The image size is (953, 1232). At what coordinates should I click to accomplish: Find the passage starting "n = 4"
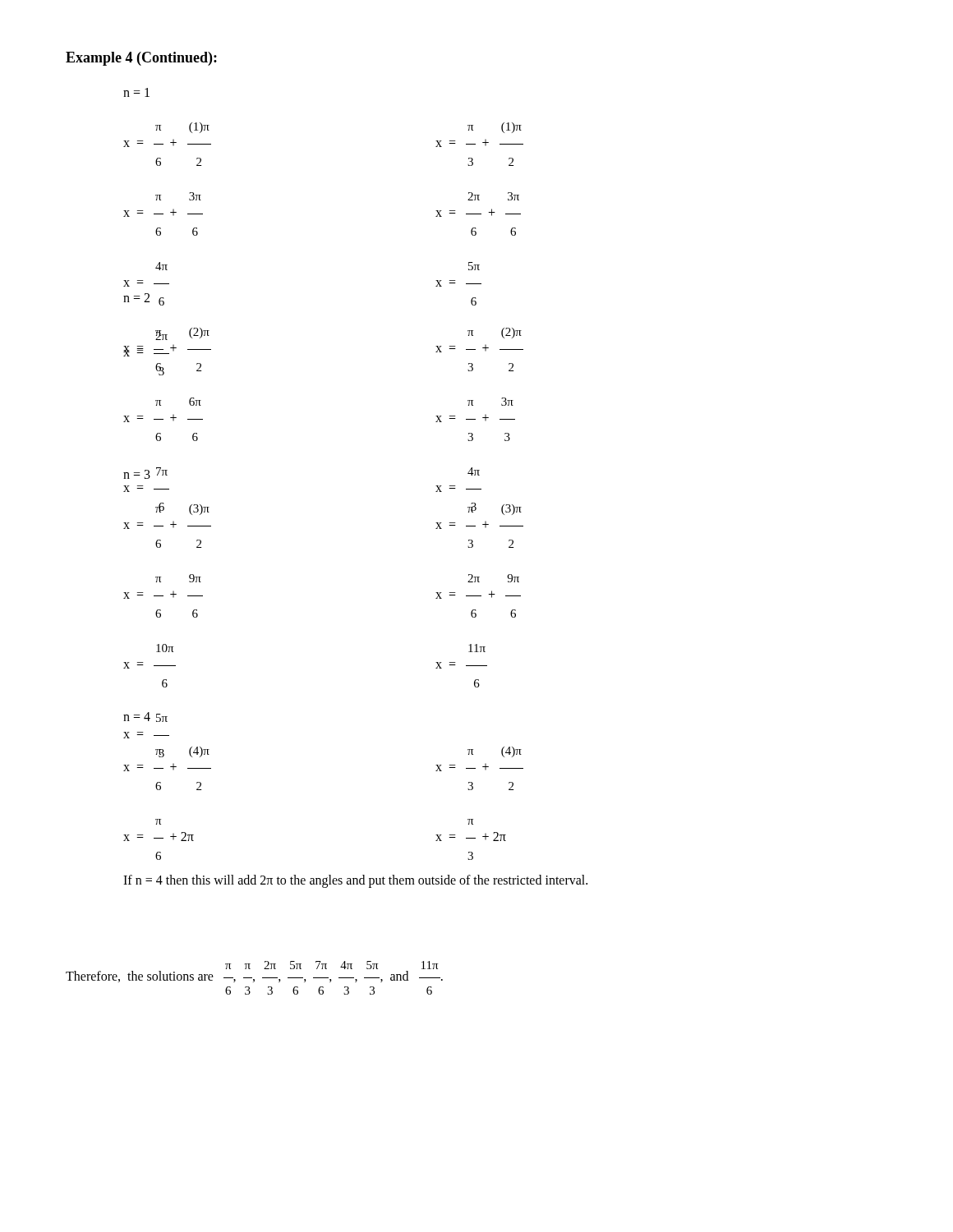(x=137, y=720)
